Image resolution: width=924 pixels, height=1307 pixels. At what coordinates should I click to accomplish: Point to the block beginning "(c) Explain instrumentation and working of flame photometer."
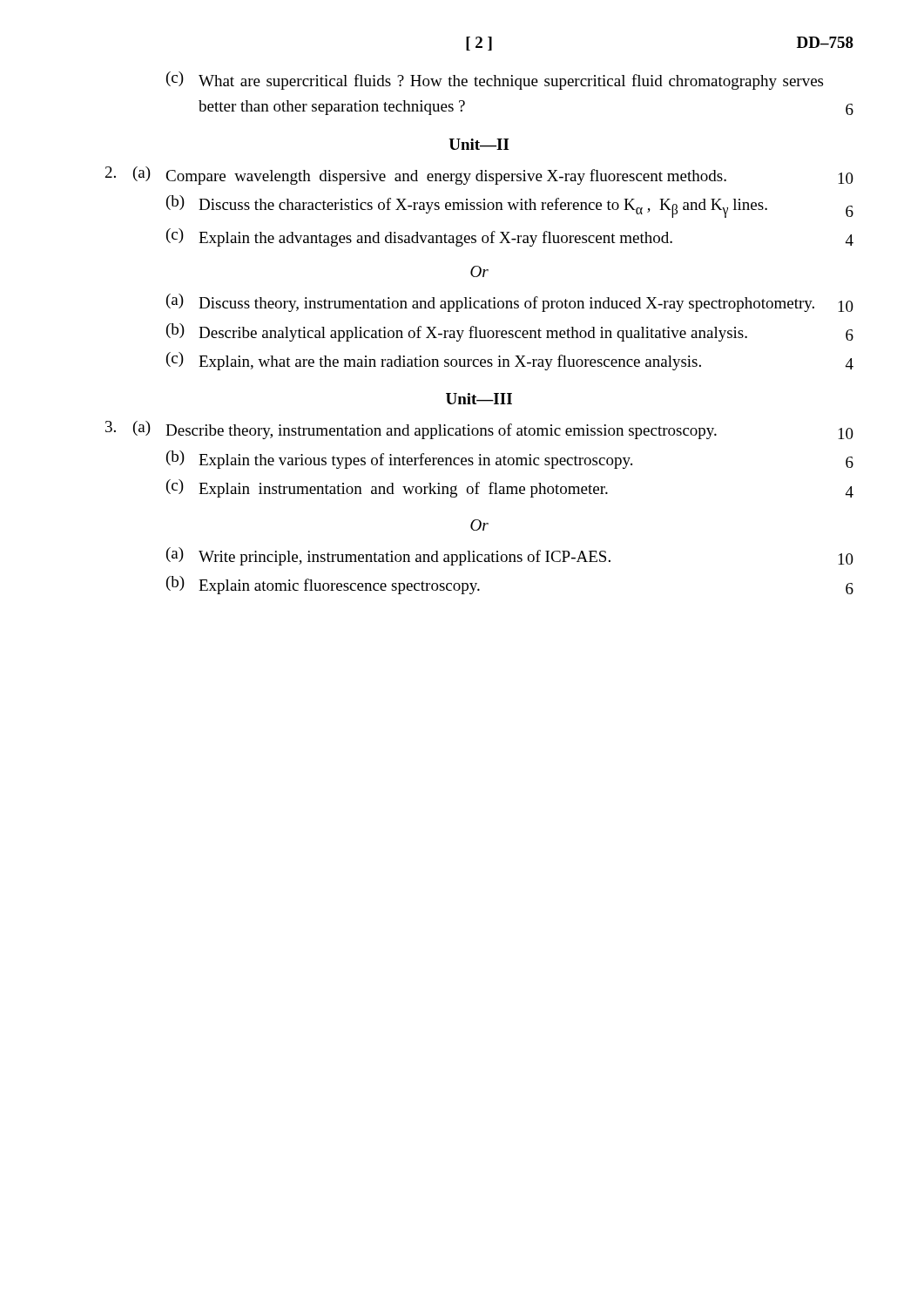(x=509, y=489)
